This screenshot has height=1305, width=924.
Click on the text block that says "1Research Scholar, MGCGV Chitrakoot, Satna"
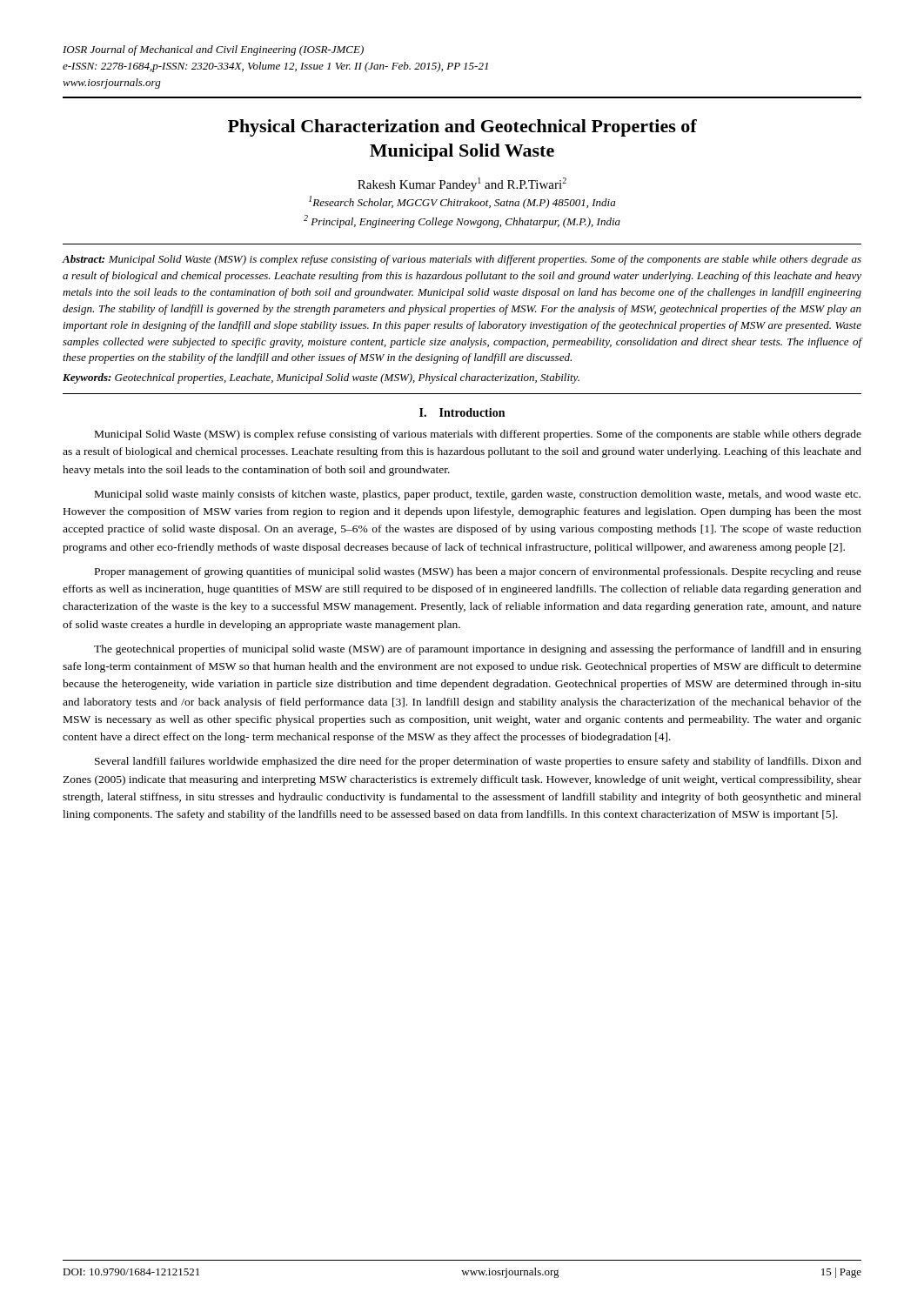tap(462, 211)
